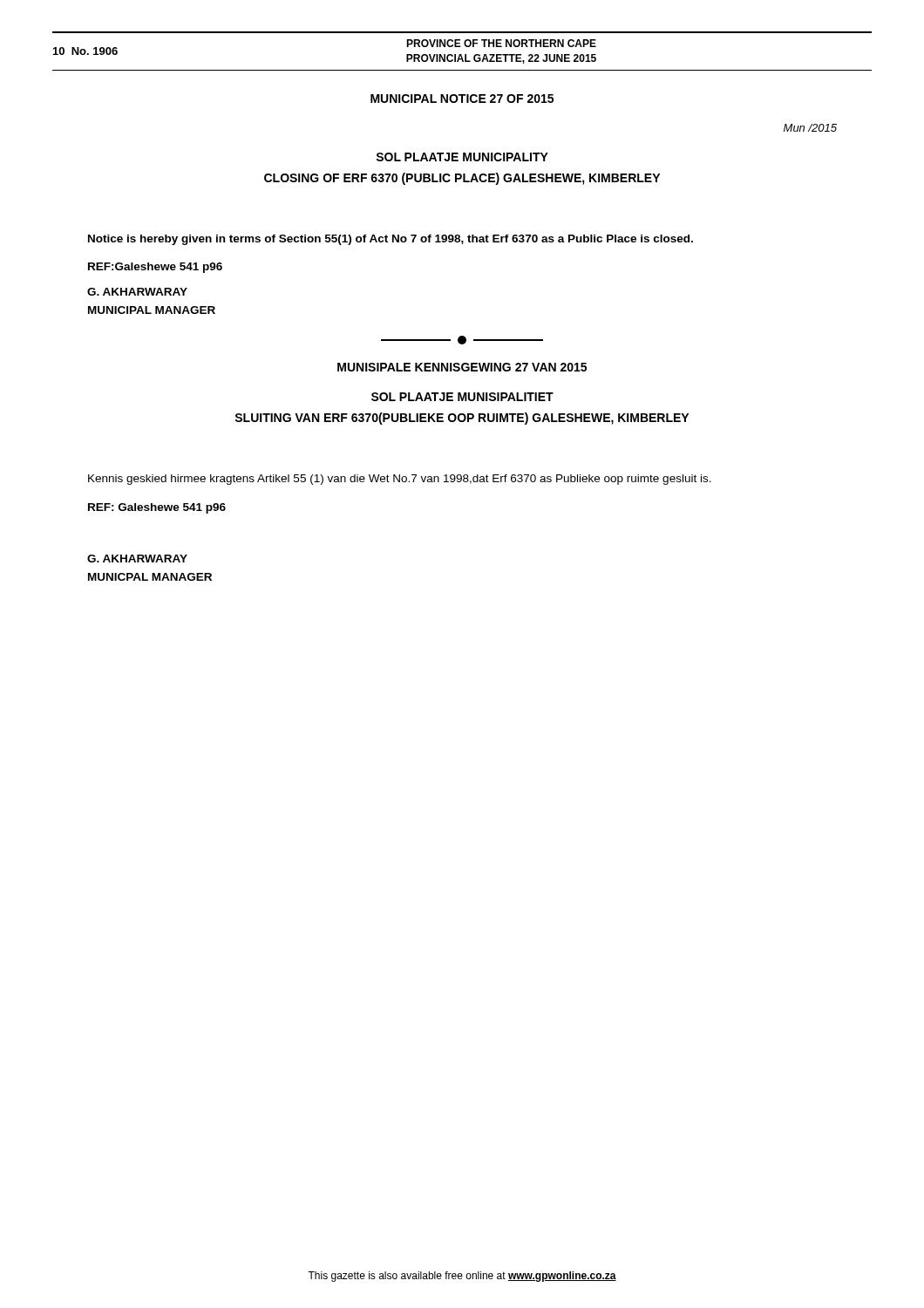Image resolution: width=924 pixels, height=1308 pixels.
Task: Click the section header that begins "SLUITING VAN ERF 6370(PUBLIEKE"
Action: pyautogui.click(x=462, y=418)
